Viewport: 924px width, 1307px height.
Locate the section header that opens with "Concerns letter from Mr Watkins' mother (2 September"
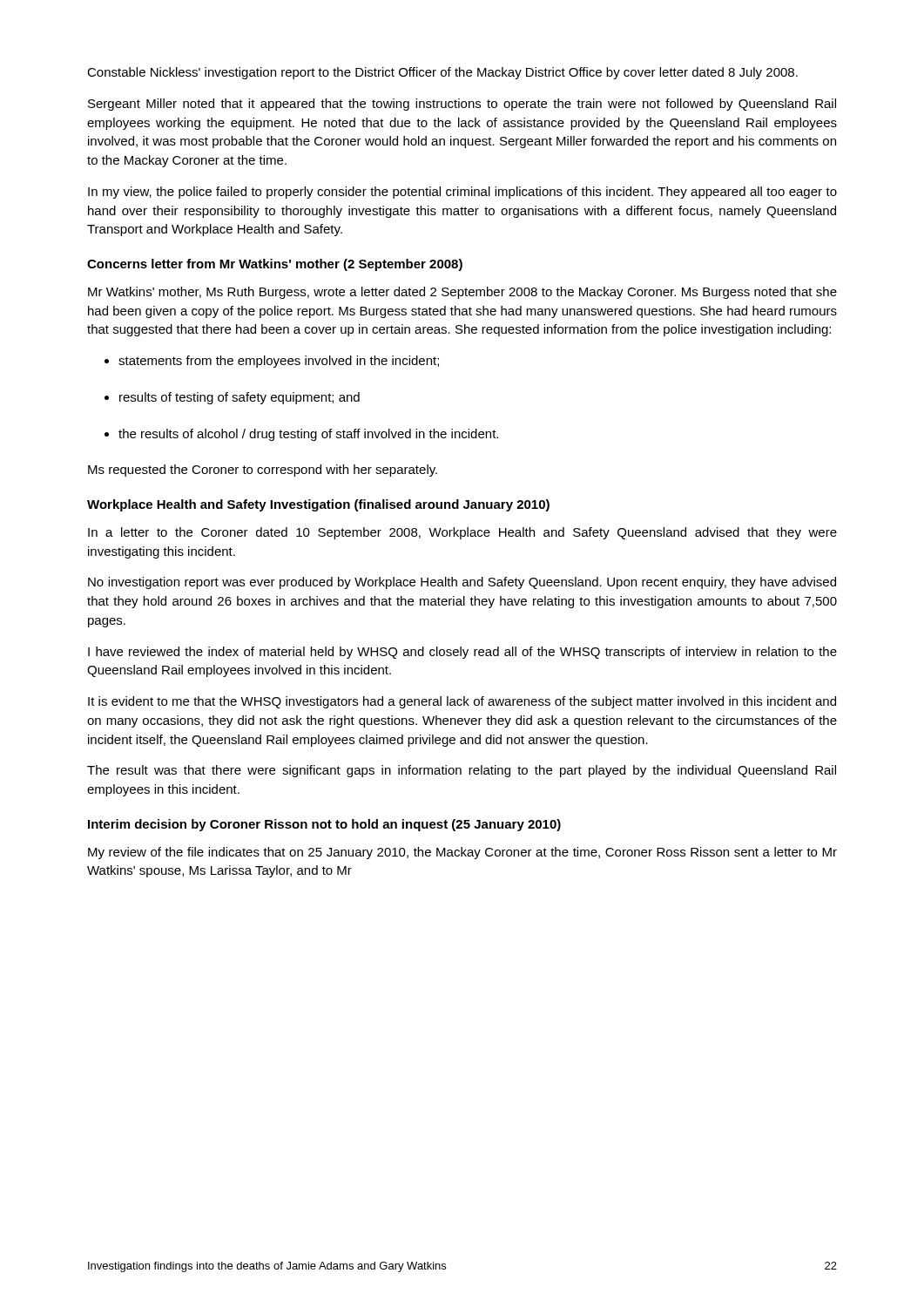tap(462, 264)
